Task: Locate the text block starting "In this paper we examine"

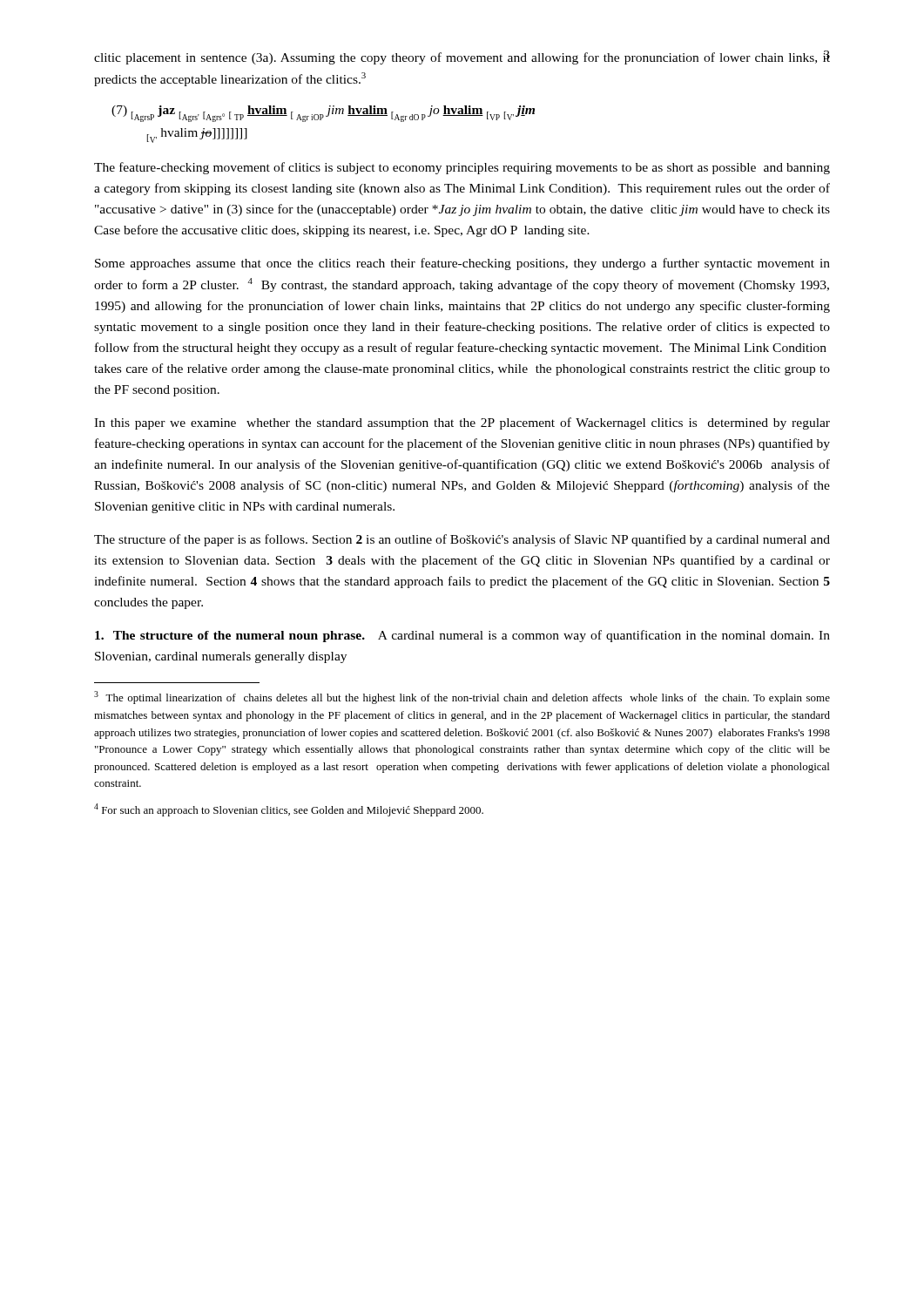Action: tap(462, 465)
